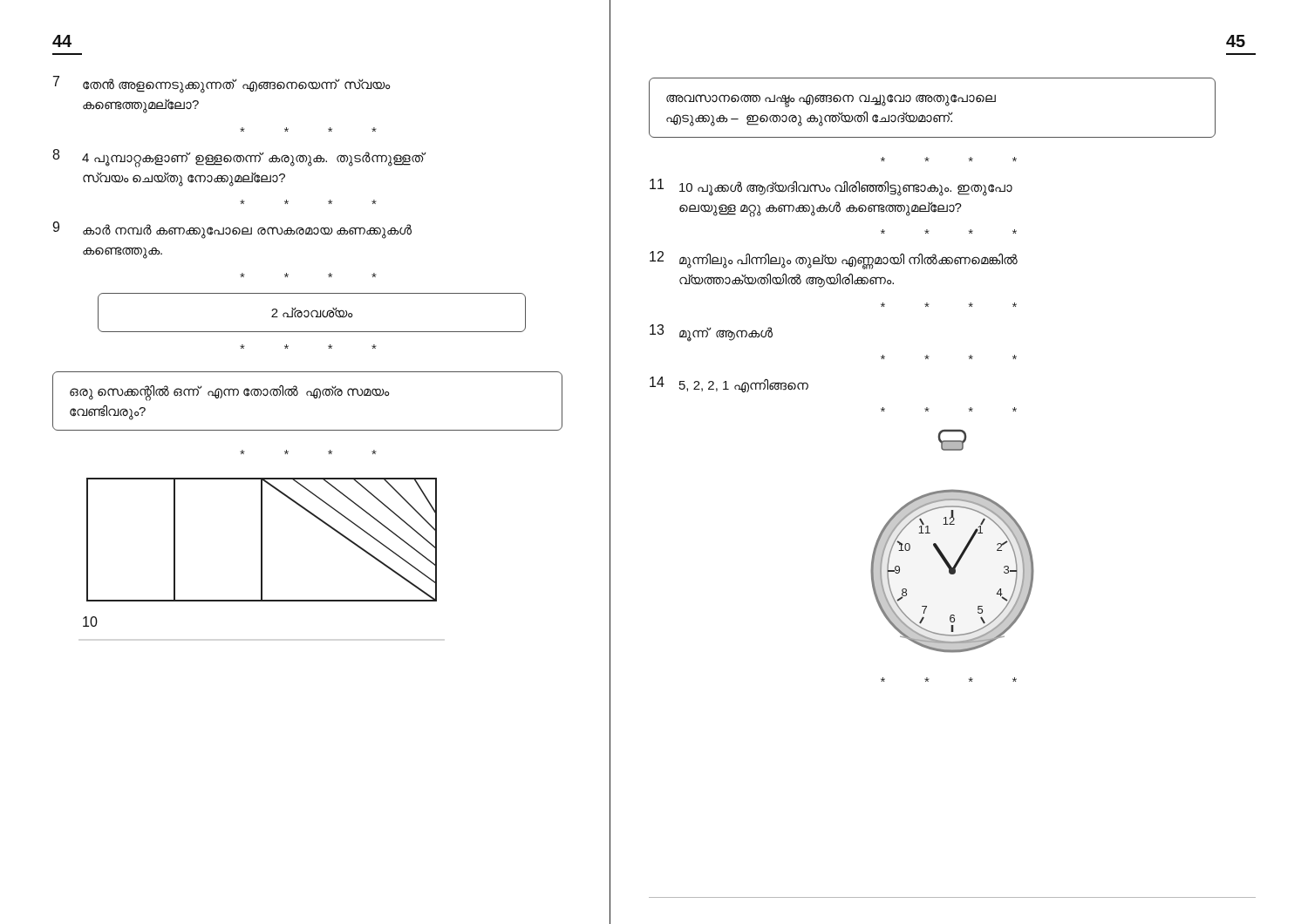Screen dimensions: 924x1308
Task: Point to the block beginning "അവസാനത്തെ പഷ്ടം എങ്ങനെ വച്ചുവോ അതുപോലെഎടുക്കുക –"
Action: 932,107
